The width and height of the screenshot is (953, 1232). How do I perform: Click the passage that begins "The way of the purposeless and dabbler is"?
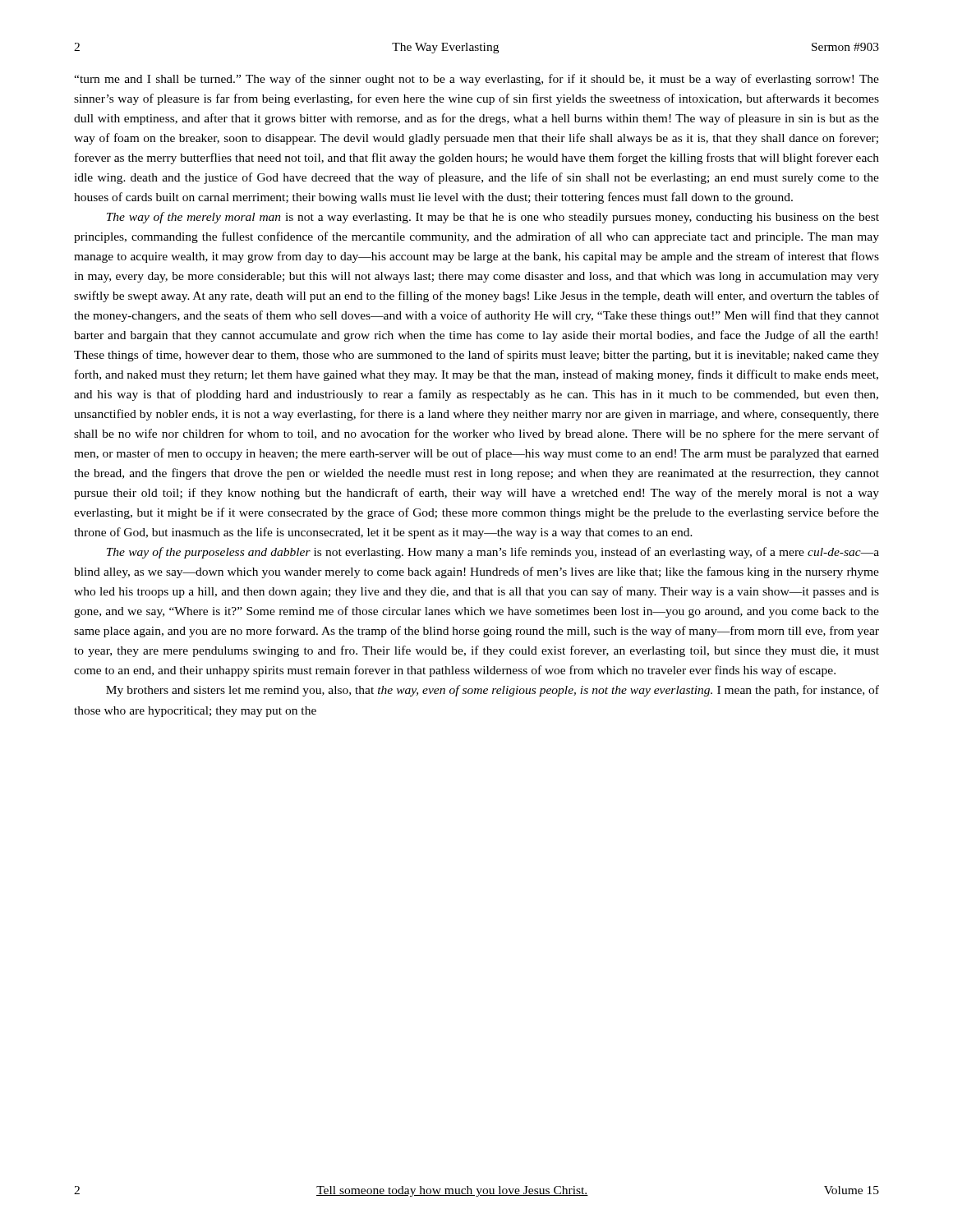click(x=476, y=611)
